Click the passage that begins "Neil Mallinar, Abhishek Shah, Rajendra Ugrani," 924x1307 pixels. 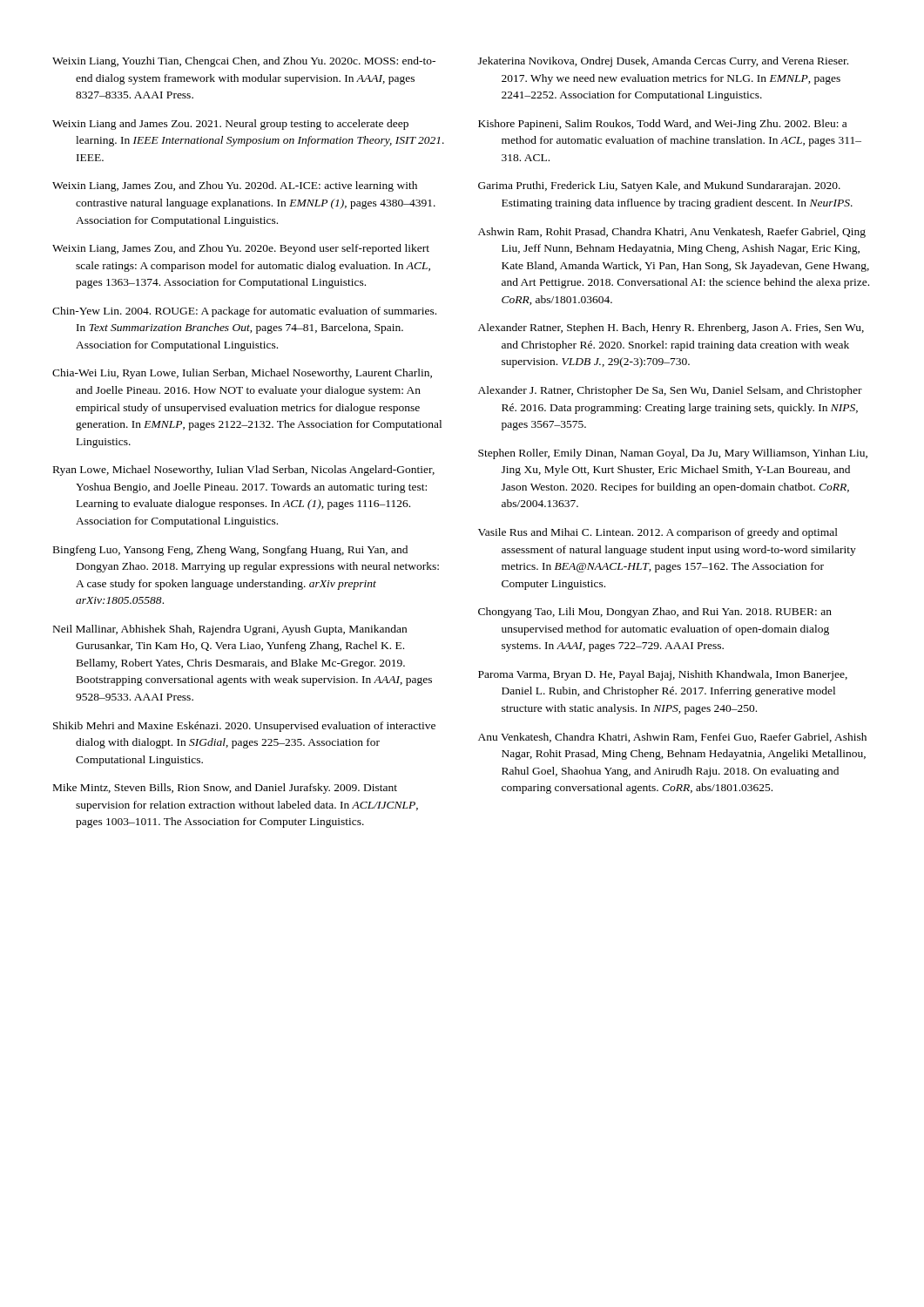coord(242,663)
